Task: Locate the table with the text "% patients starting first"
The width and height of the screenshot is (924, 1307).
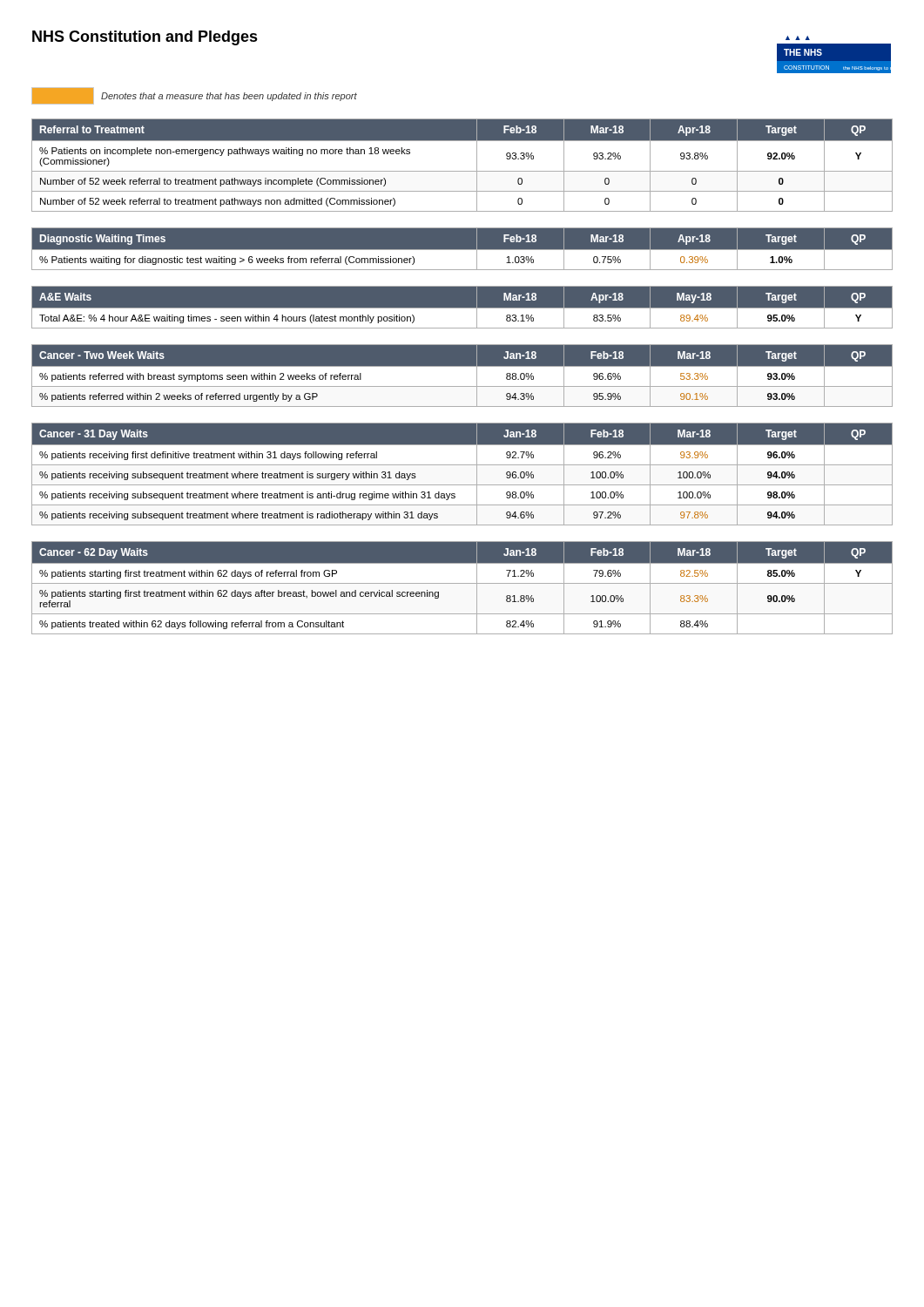Action: tap(462, 588)
